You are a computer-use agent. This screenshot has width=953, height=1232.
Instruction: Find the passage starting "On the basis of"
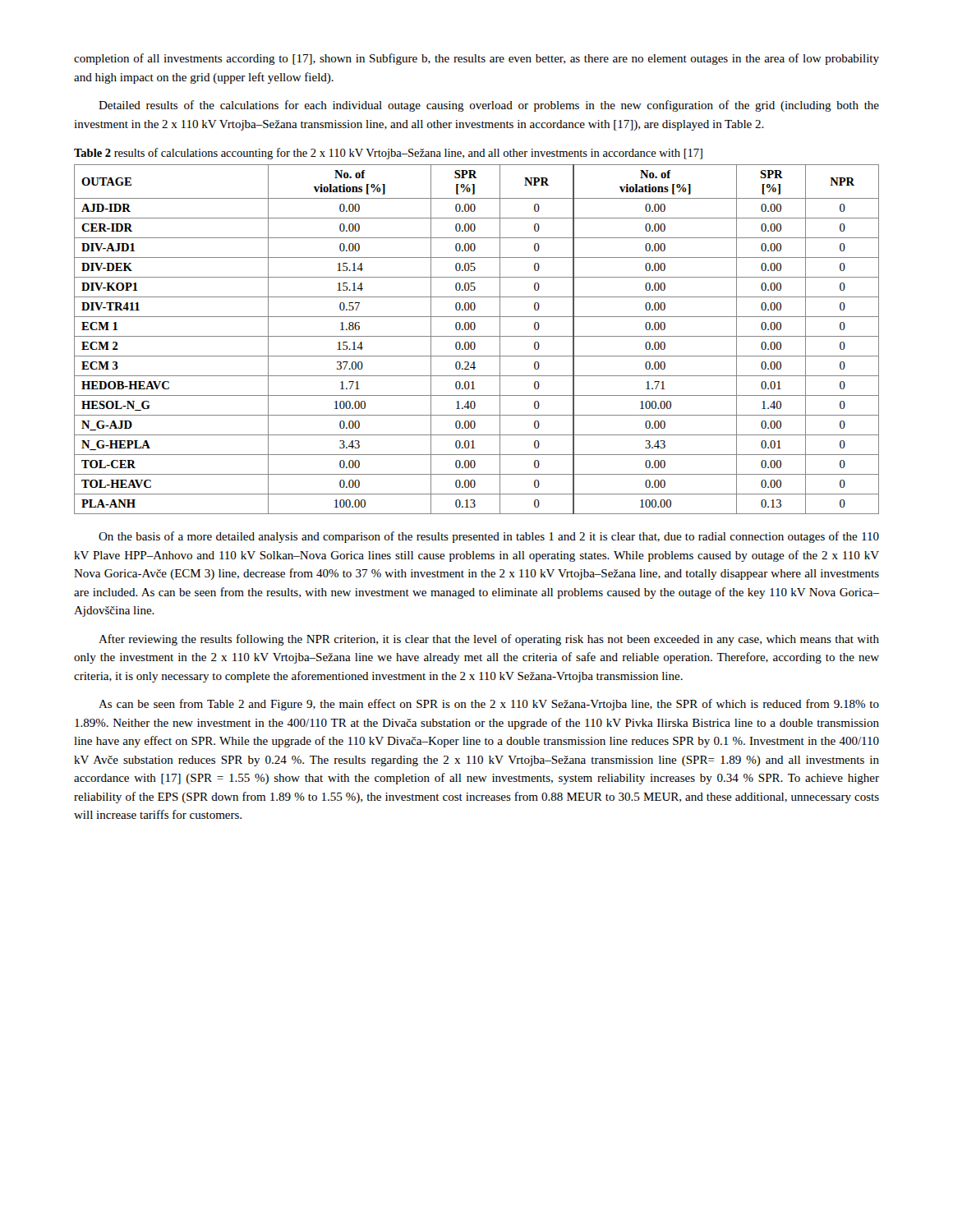476,574
